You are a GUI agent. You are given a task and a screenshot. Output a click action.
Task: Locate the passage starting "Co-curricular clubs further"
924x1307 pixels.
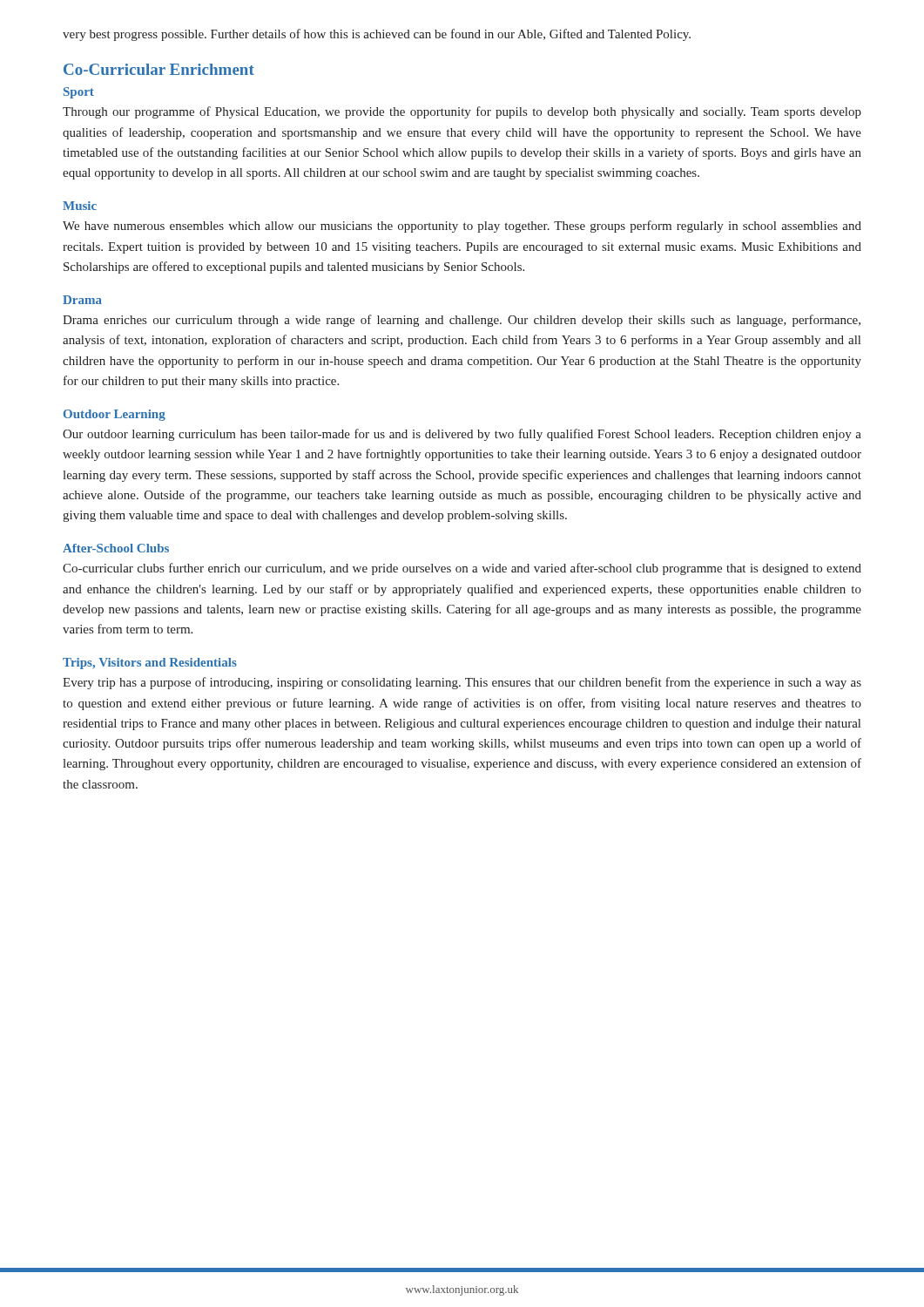[462, 599]
